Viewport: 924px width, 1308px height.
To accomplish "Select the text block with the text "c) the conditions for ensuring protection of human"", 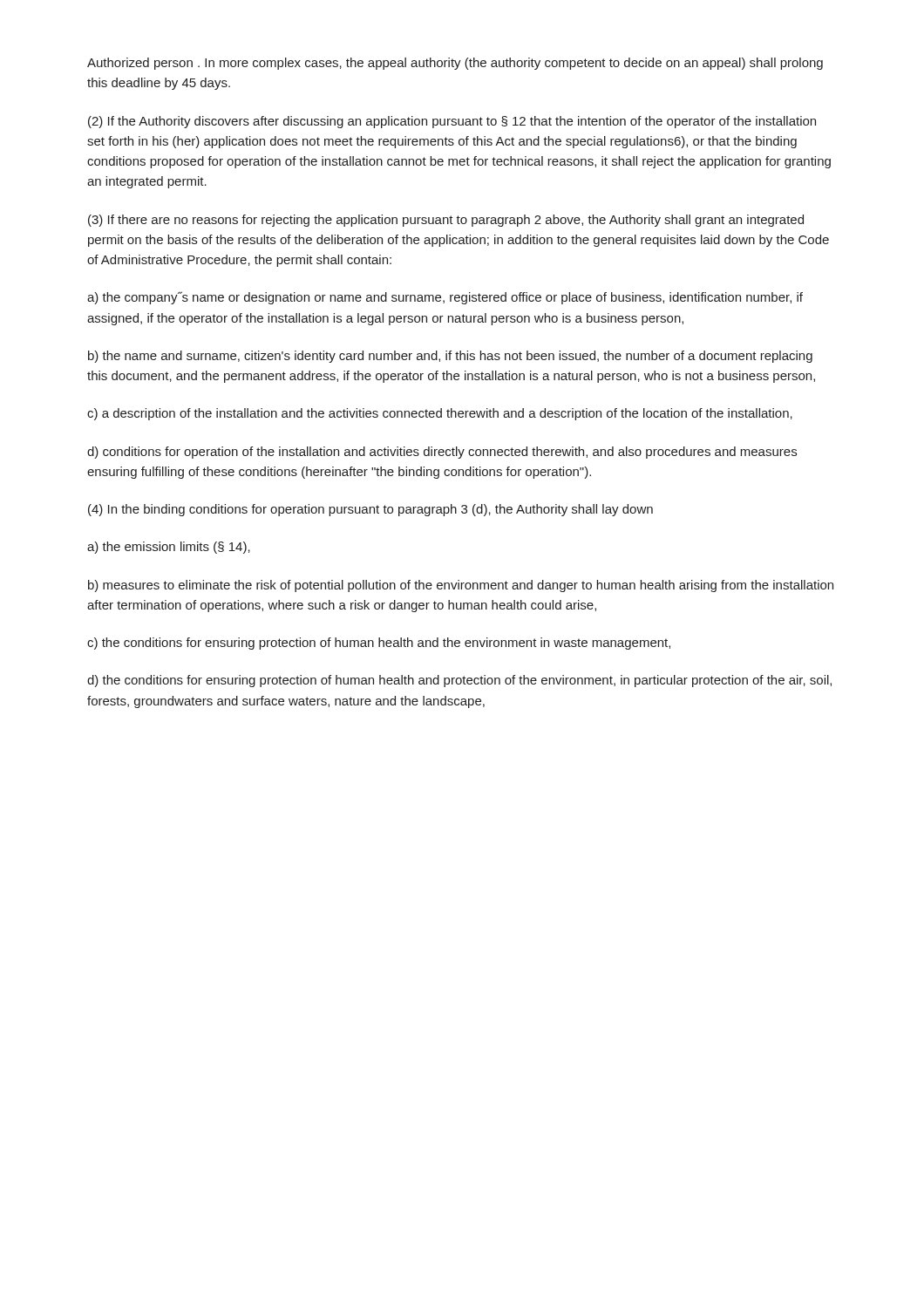I will [x=379, y=642].
